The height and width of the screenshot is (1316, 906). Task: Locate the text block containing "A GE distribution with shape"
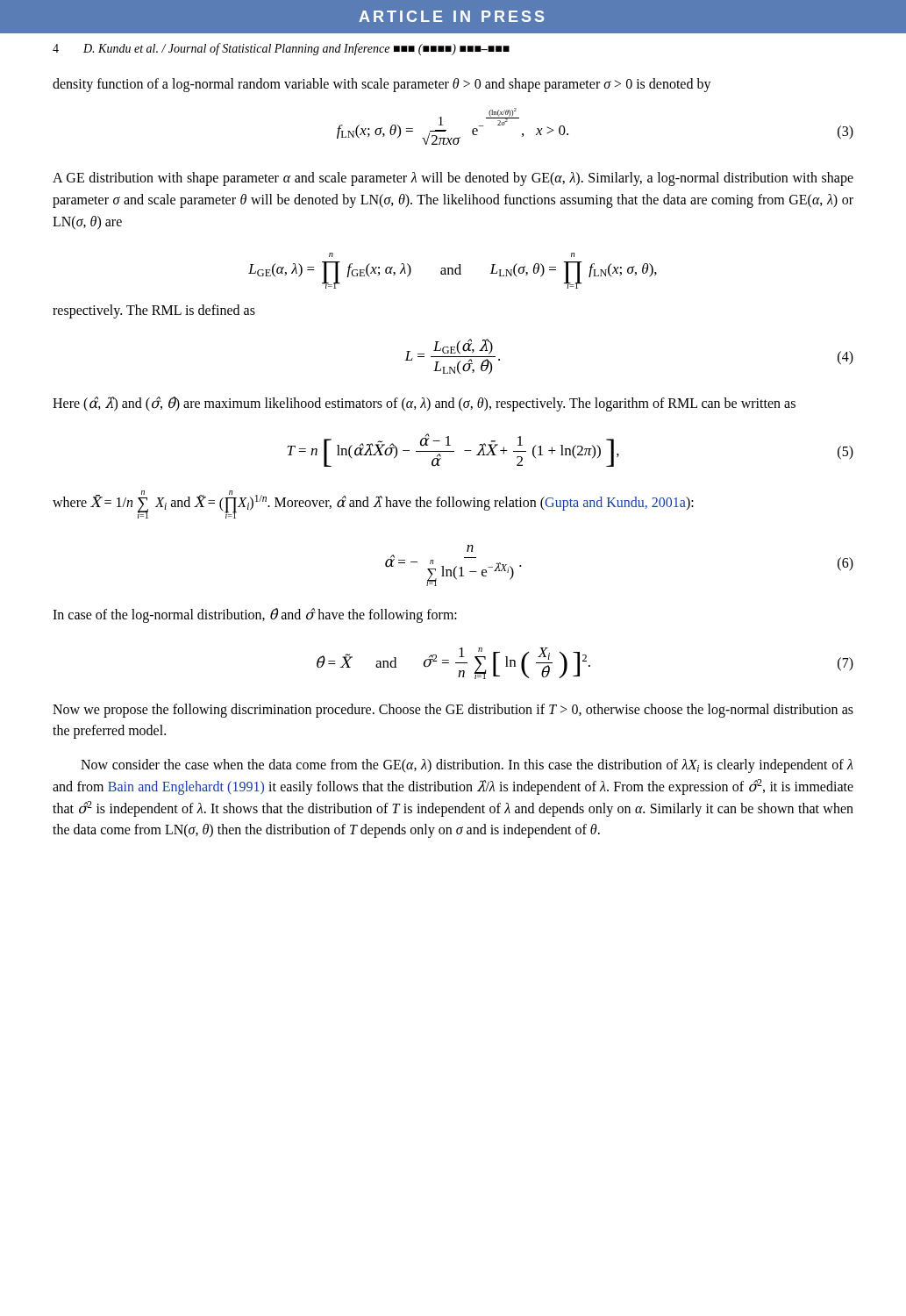[x=453, y=200]
